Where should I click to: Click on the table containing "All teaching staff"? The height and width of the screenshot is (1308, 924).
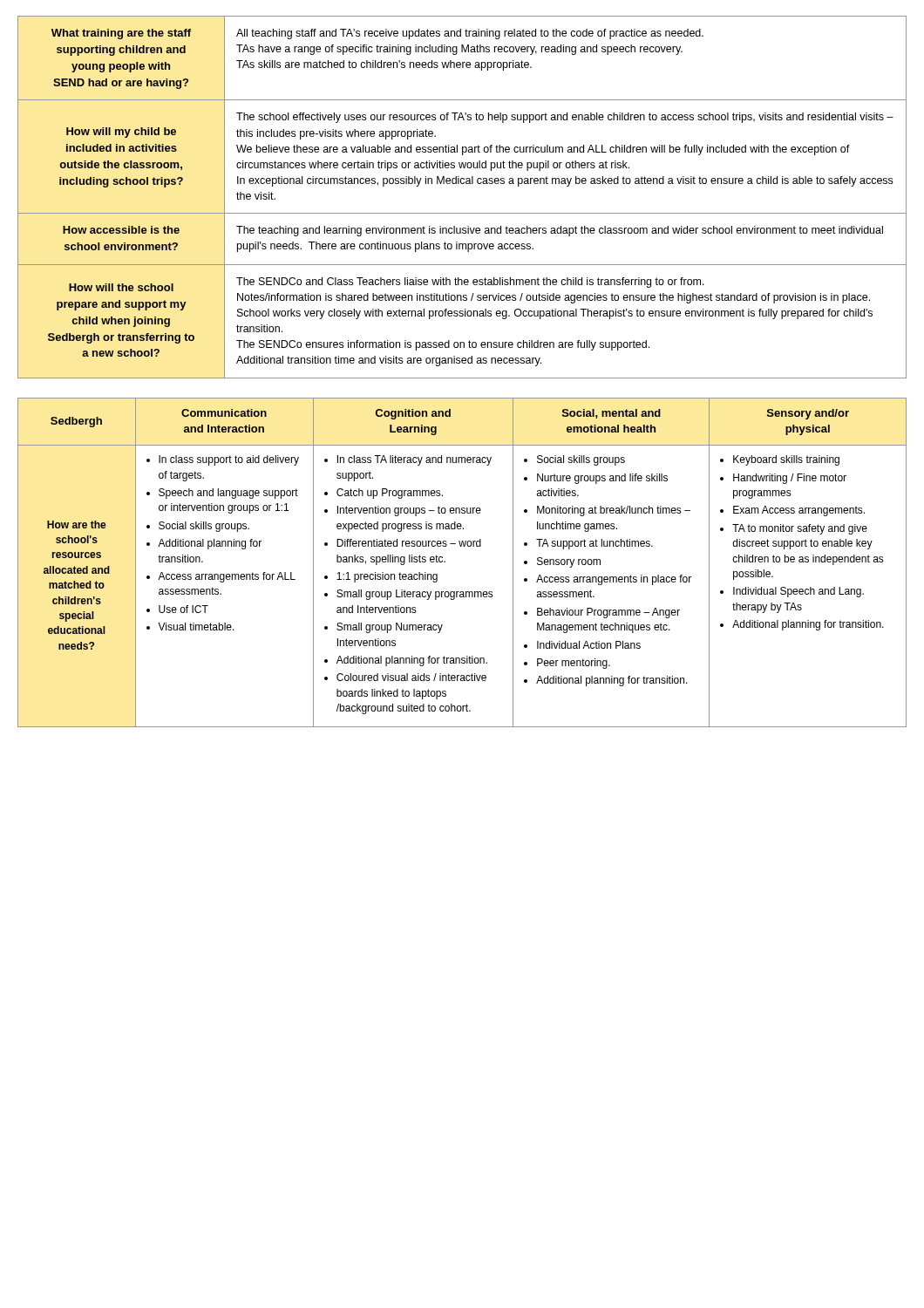[x=462, y=197]
